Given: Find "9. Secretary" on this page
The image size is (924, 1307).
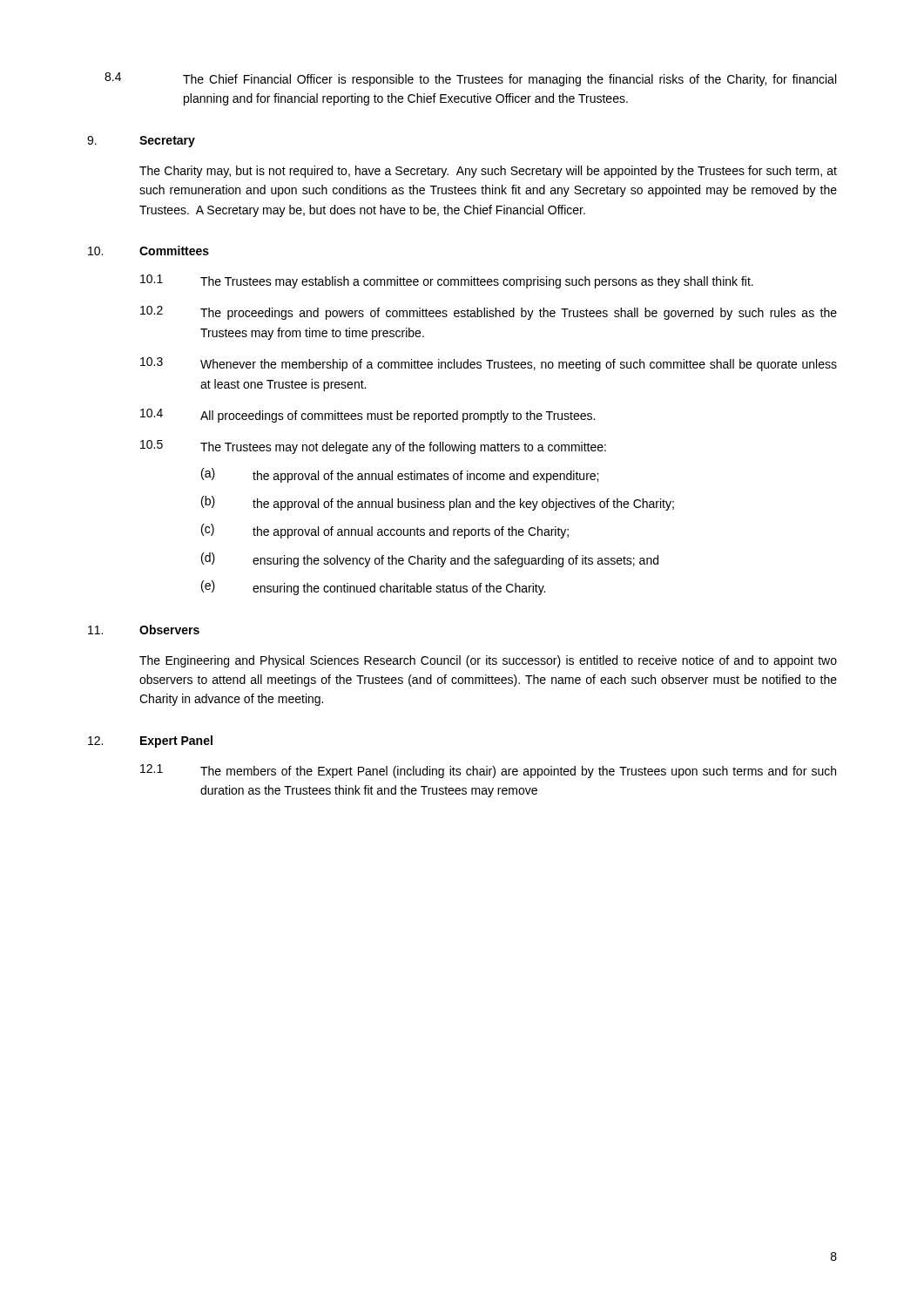Looking at the screenshot, I should (x=141, y=142).
